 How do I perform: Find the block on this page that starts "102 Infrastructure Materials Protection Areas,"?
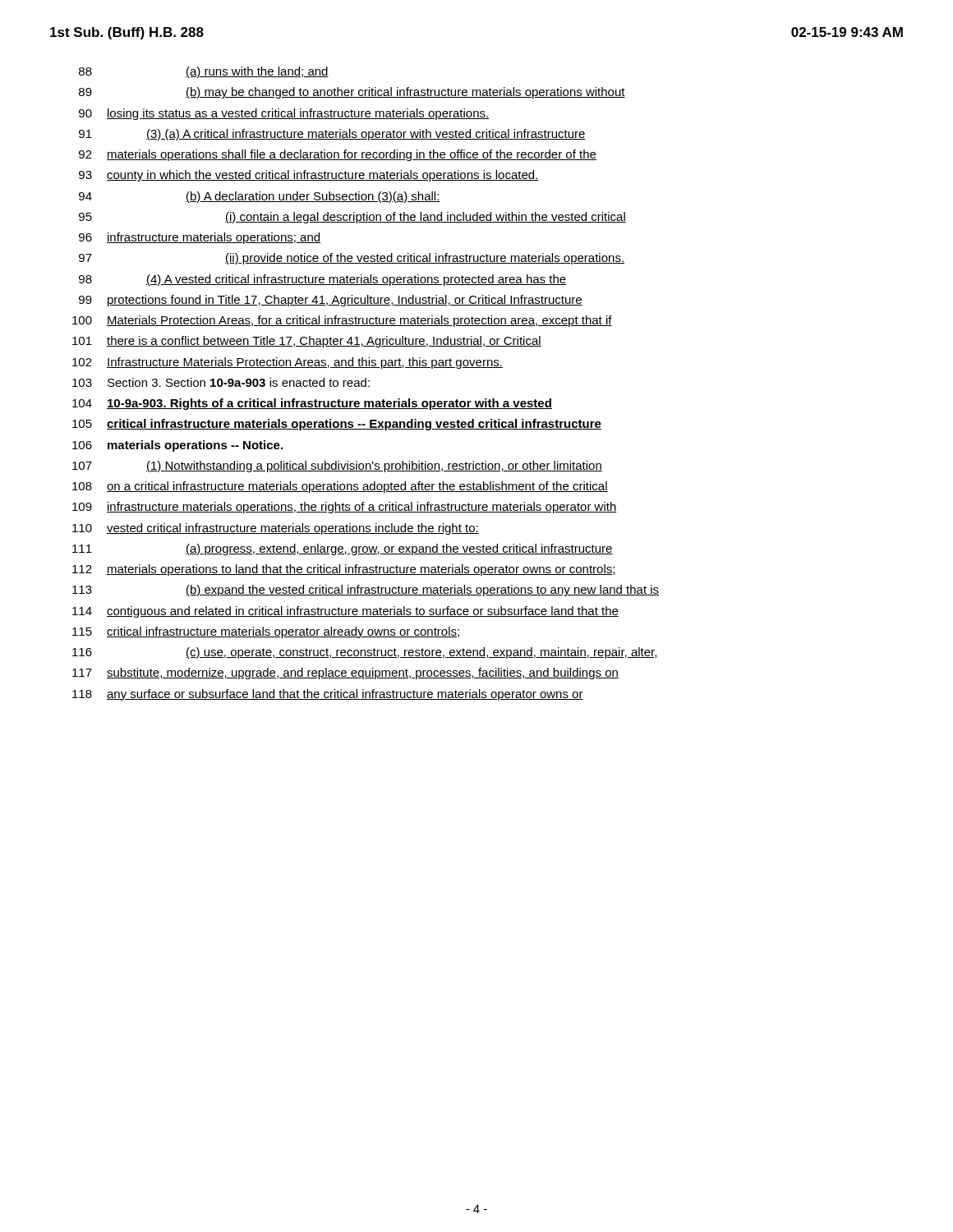click(476, 362)
